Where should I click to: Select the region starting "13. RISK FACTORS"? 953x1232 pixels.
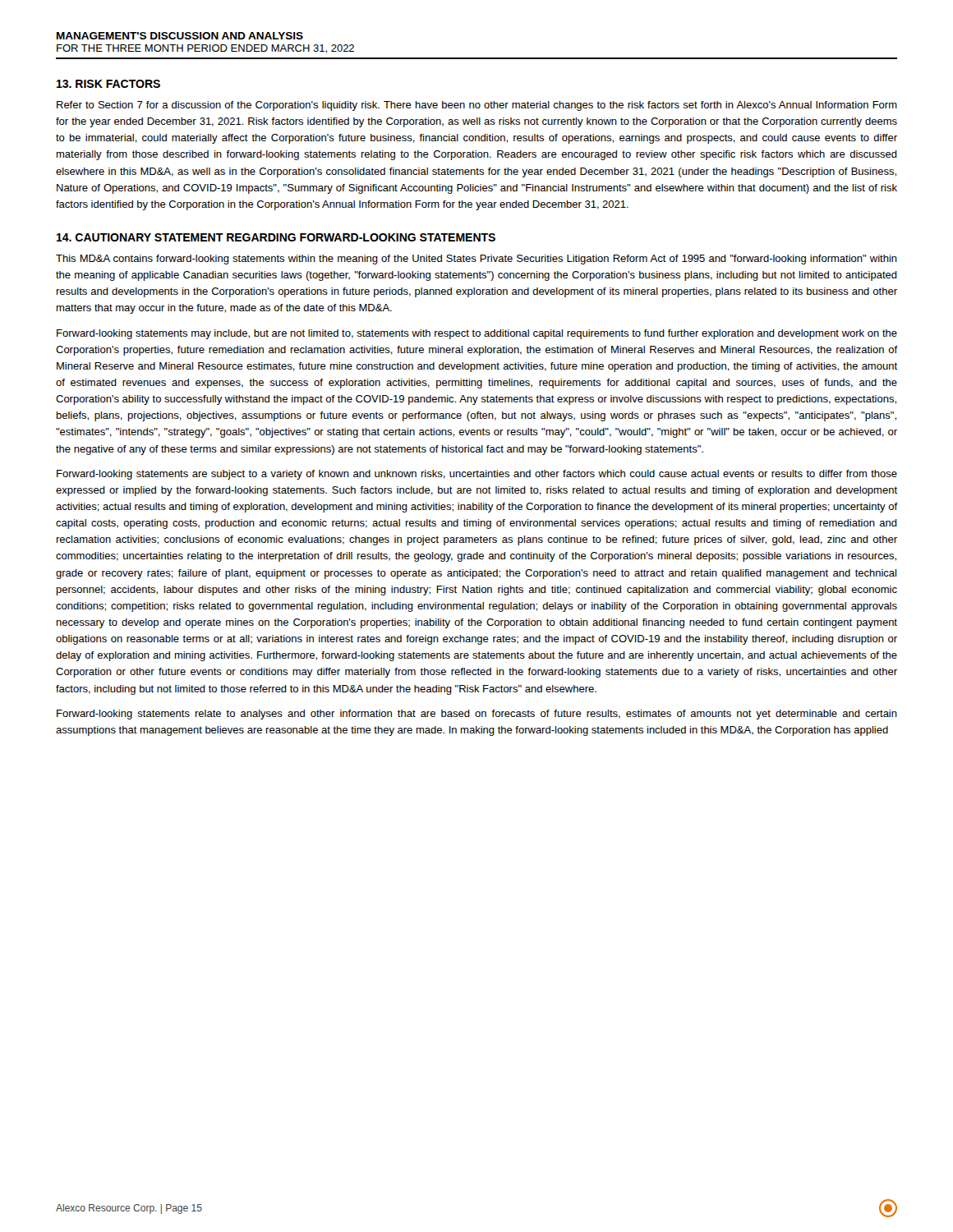click(108, 84)
